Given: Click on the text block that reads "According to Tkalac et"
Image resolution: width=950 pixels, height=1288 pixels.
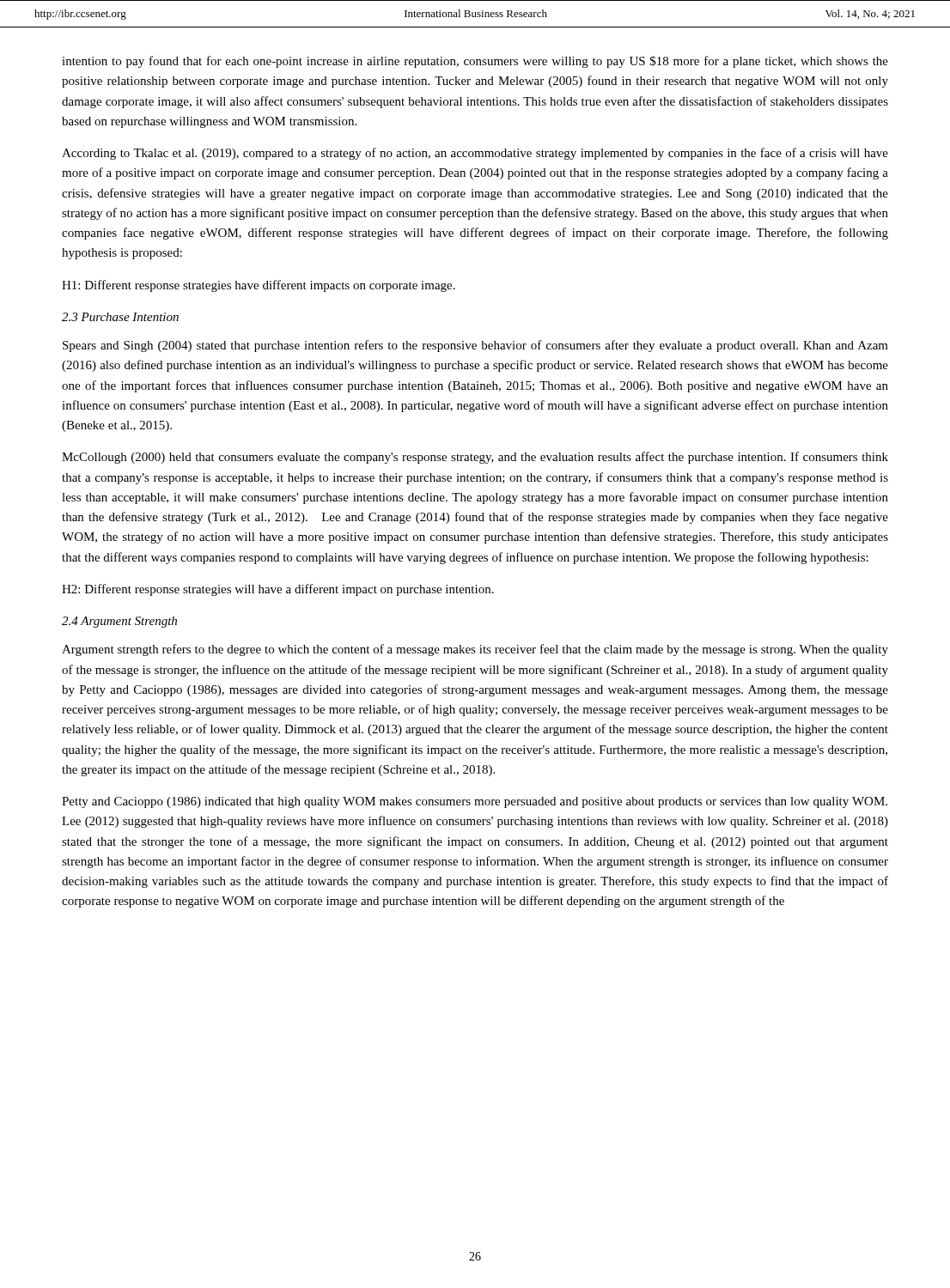Looking at the screenshot, I should click(x=475, y=203).
